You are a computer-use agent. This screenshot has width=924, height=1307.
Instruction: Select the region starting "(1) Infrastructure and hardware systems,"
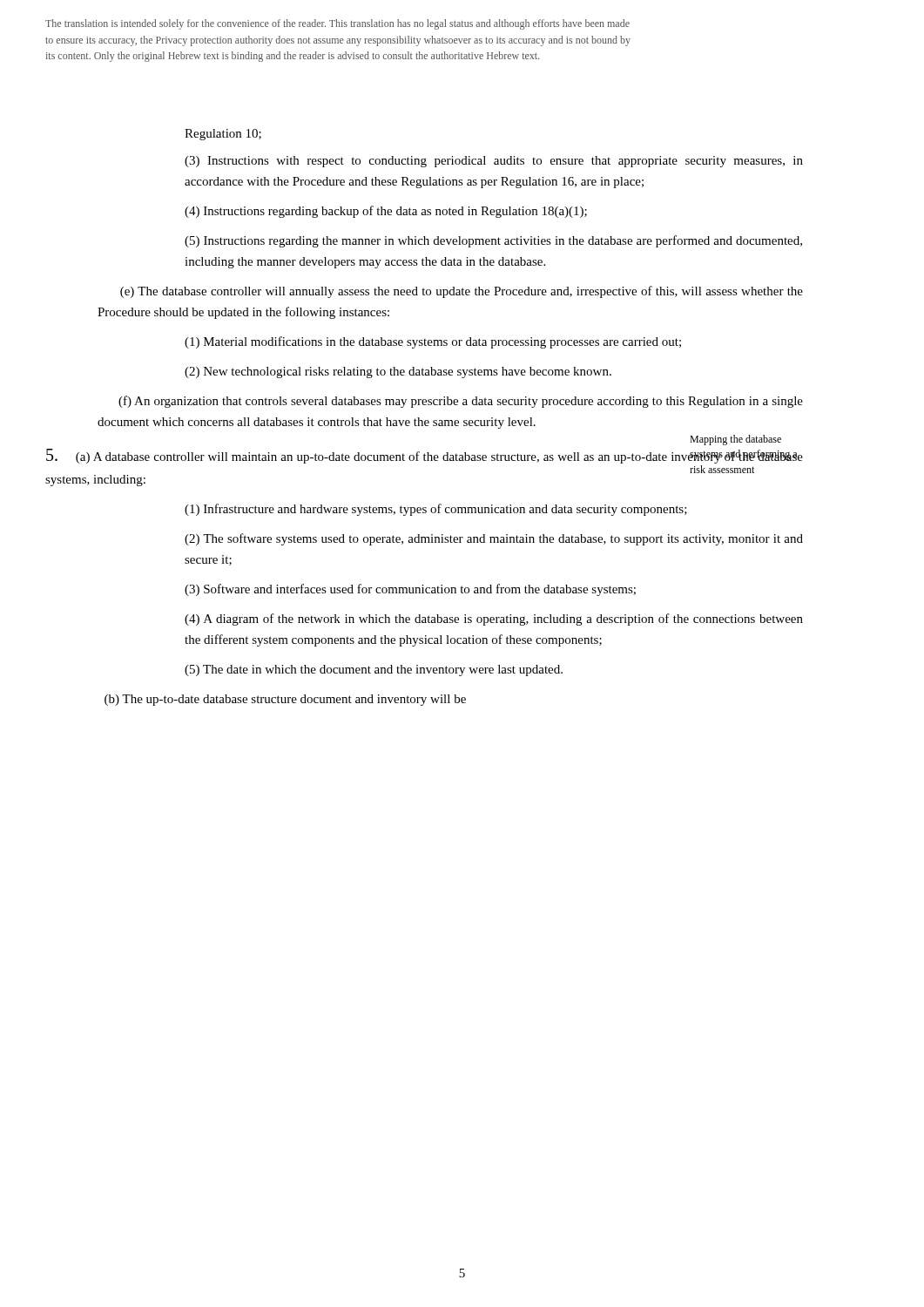(436, 509)
